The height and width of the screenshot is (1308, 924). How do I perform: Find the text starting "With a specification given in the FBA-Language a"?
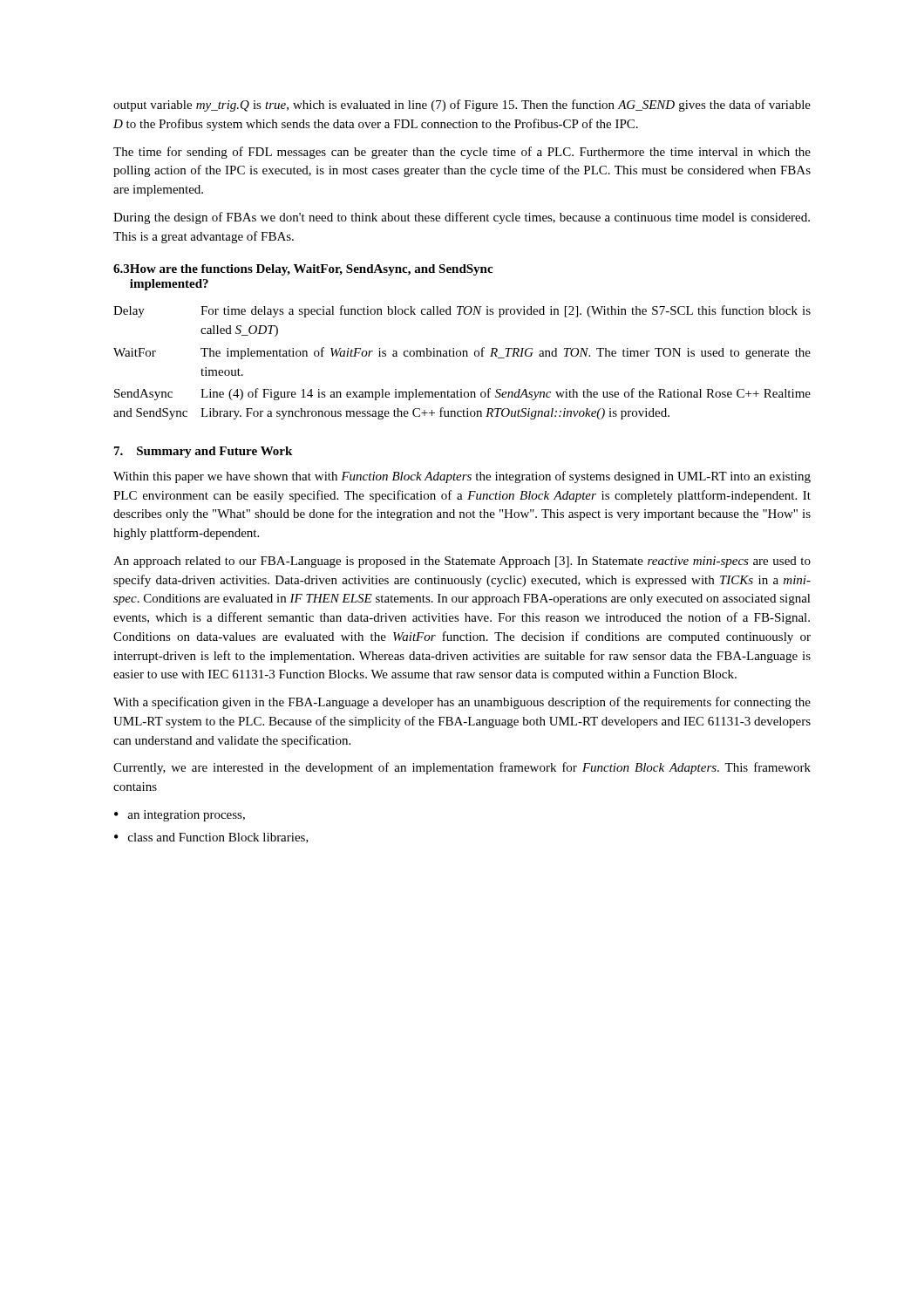click(x=462, y=721)
